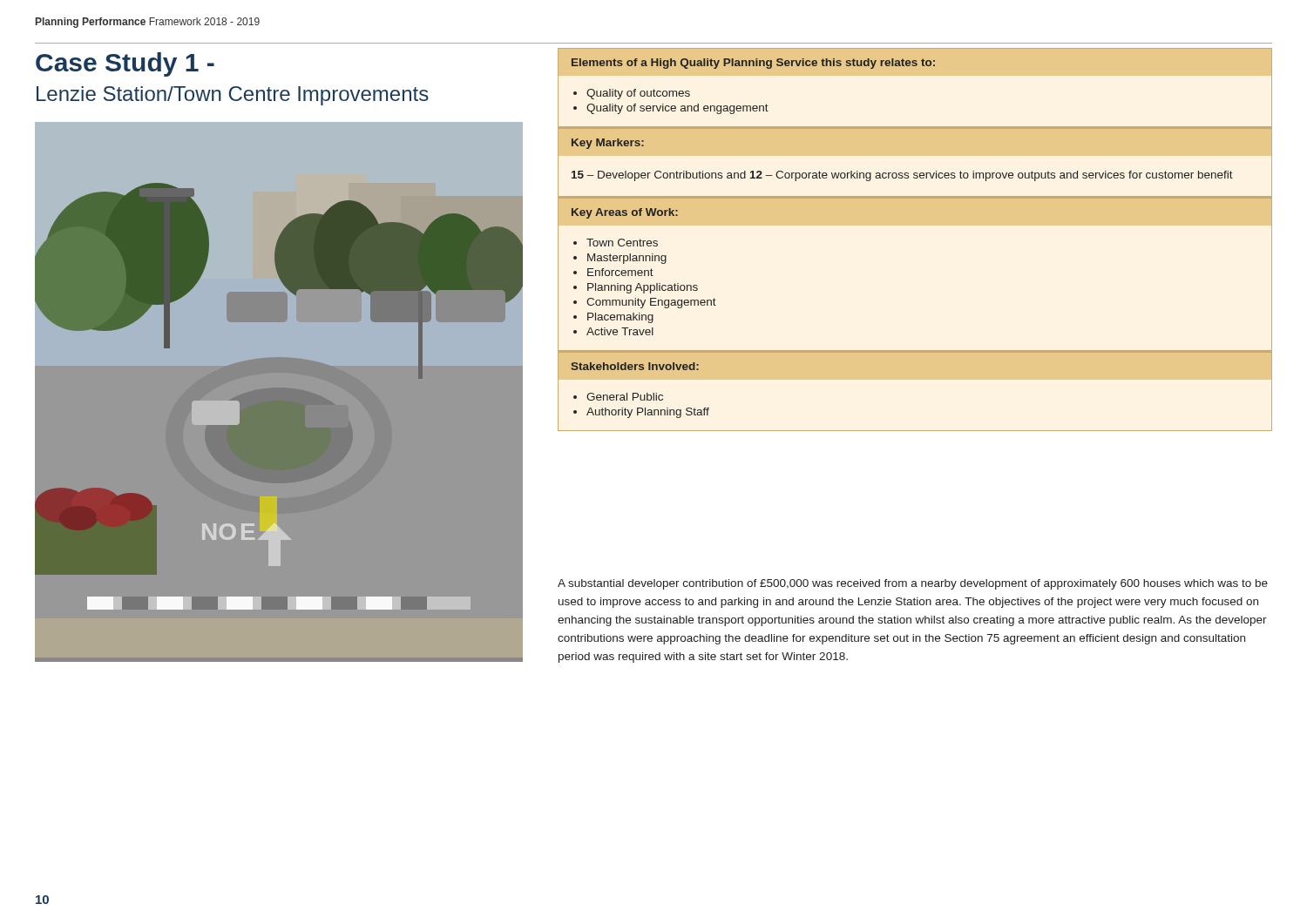Point to the passage starting "Planning Applications"

(642, 287)
